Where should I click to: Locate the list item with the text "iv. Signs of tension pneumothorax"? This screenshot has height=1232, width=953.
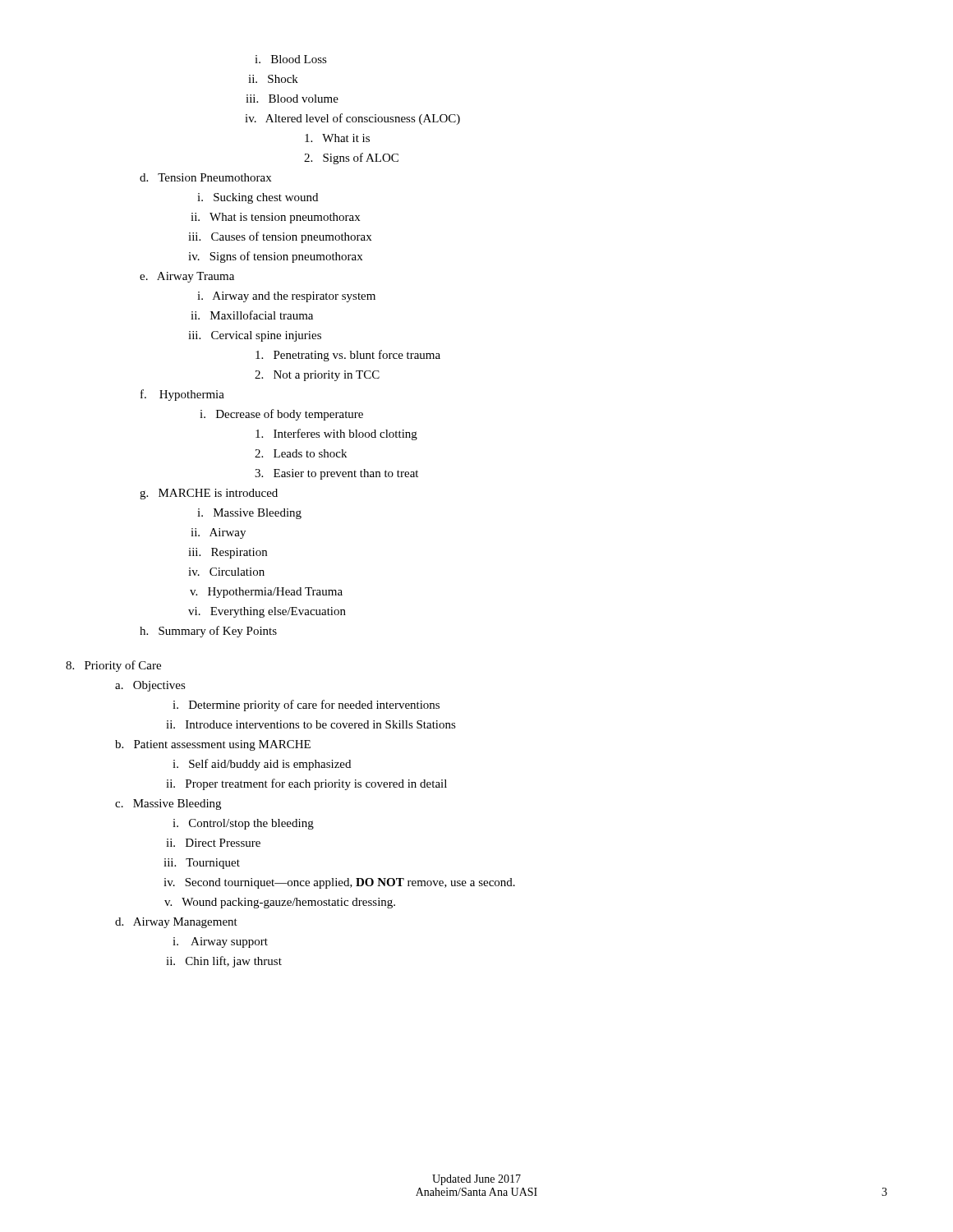(x=276, y=256)
